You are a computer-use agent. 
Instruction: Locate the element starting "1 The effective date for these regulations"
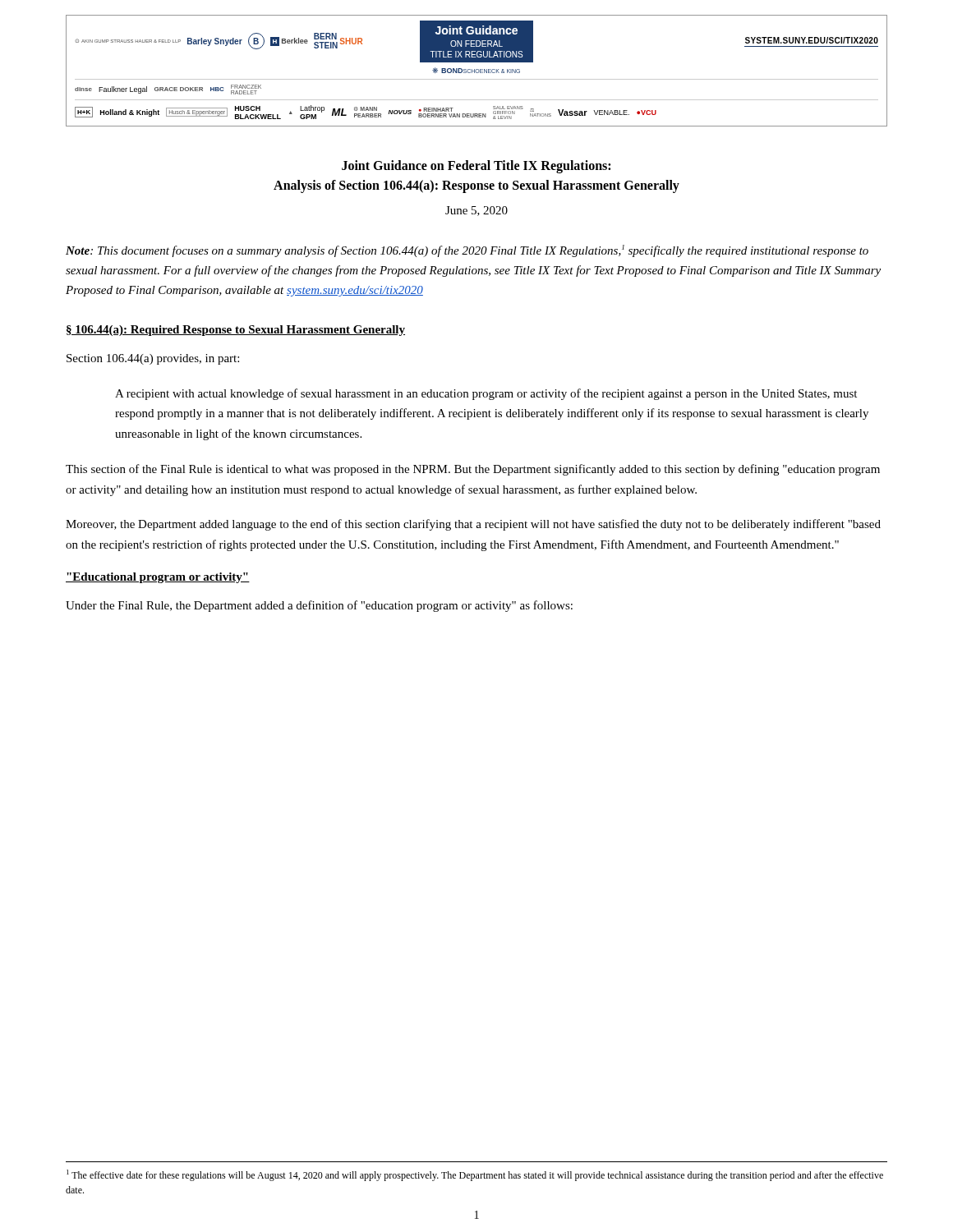click(x=476, y=1182)
